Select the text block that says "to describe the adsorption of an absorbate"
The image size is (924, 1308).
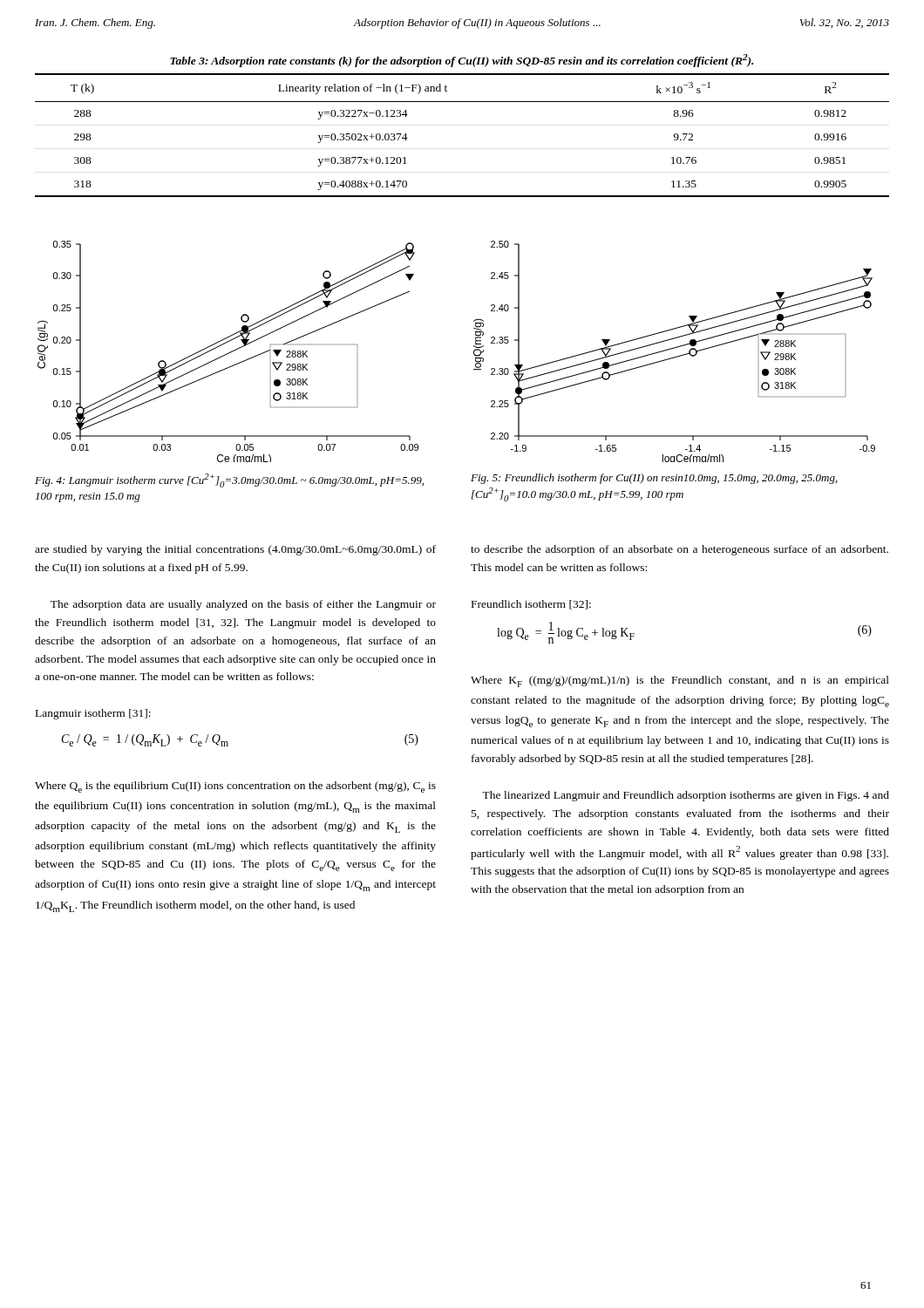(x=680, y=558)
